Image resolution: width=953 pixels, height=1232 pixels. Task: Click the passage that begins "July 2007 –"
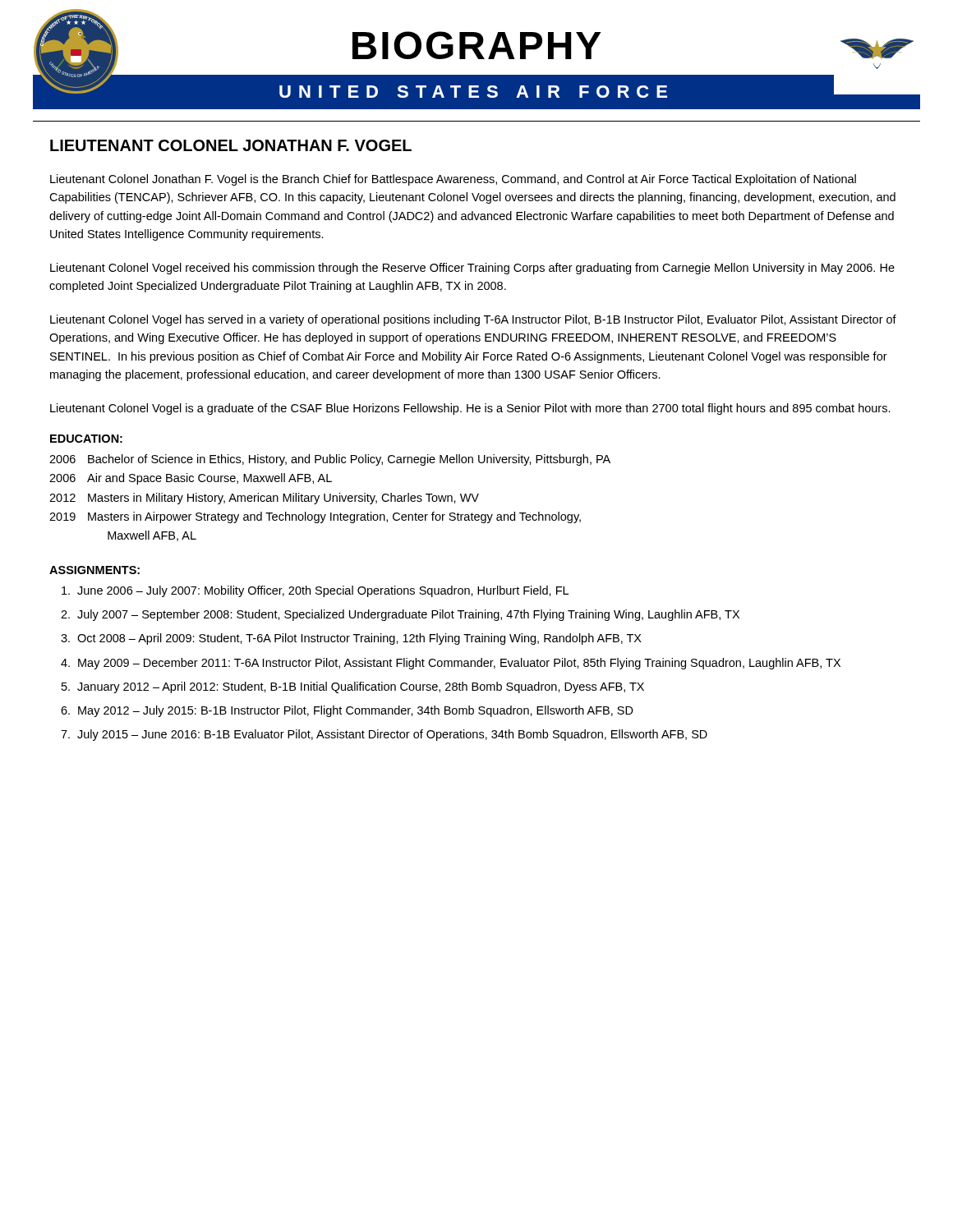coord(409,615)
